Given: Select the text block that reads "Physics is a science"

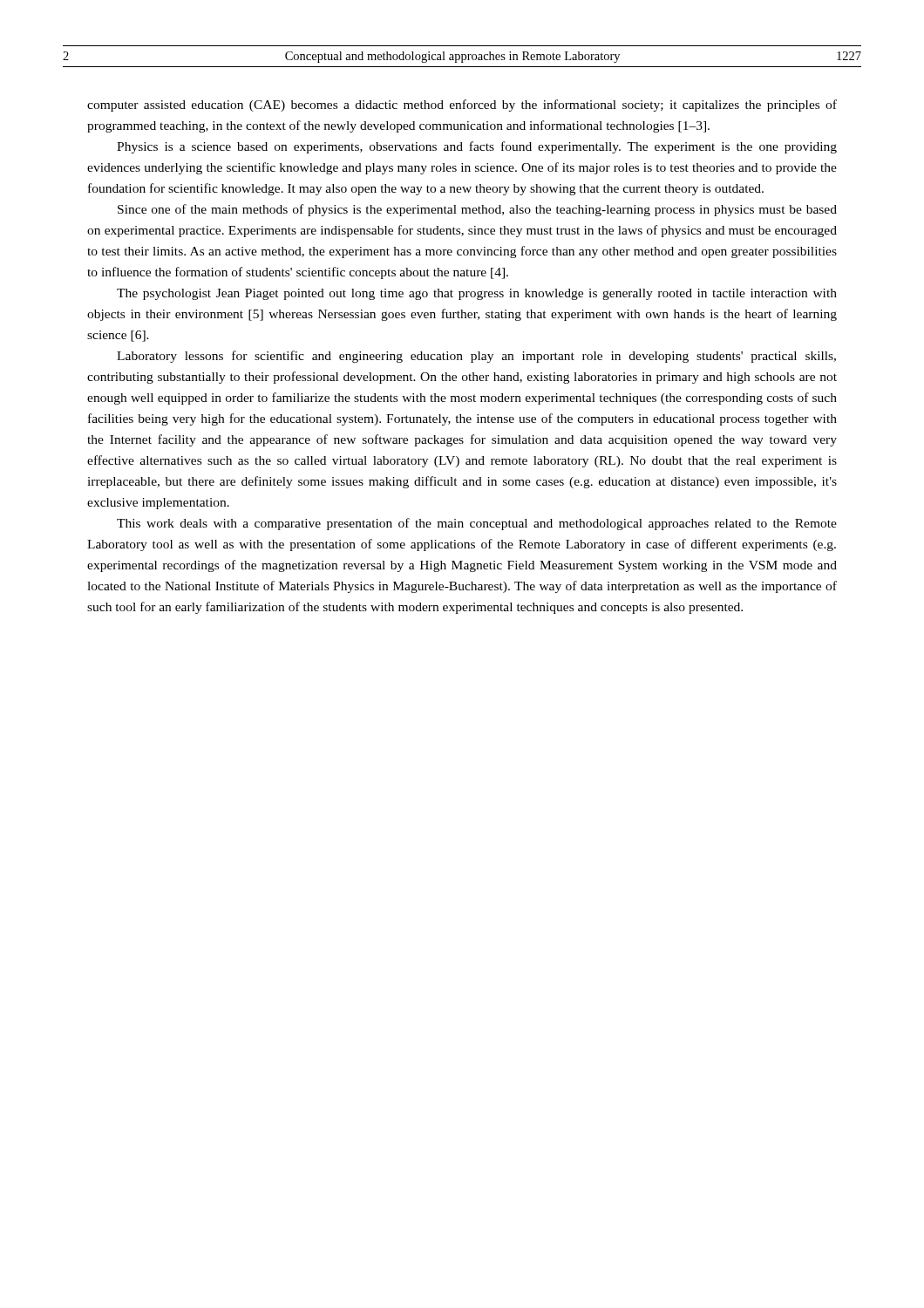Looking at the screenshot, I should coord(462,167).
